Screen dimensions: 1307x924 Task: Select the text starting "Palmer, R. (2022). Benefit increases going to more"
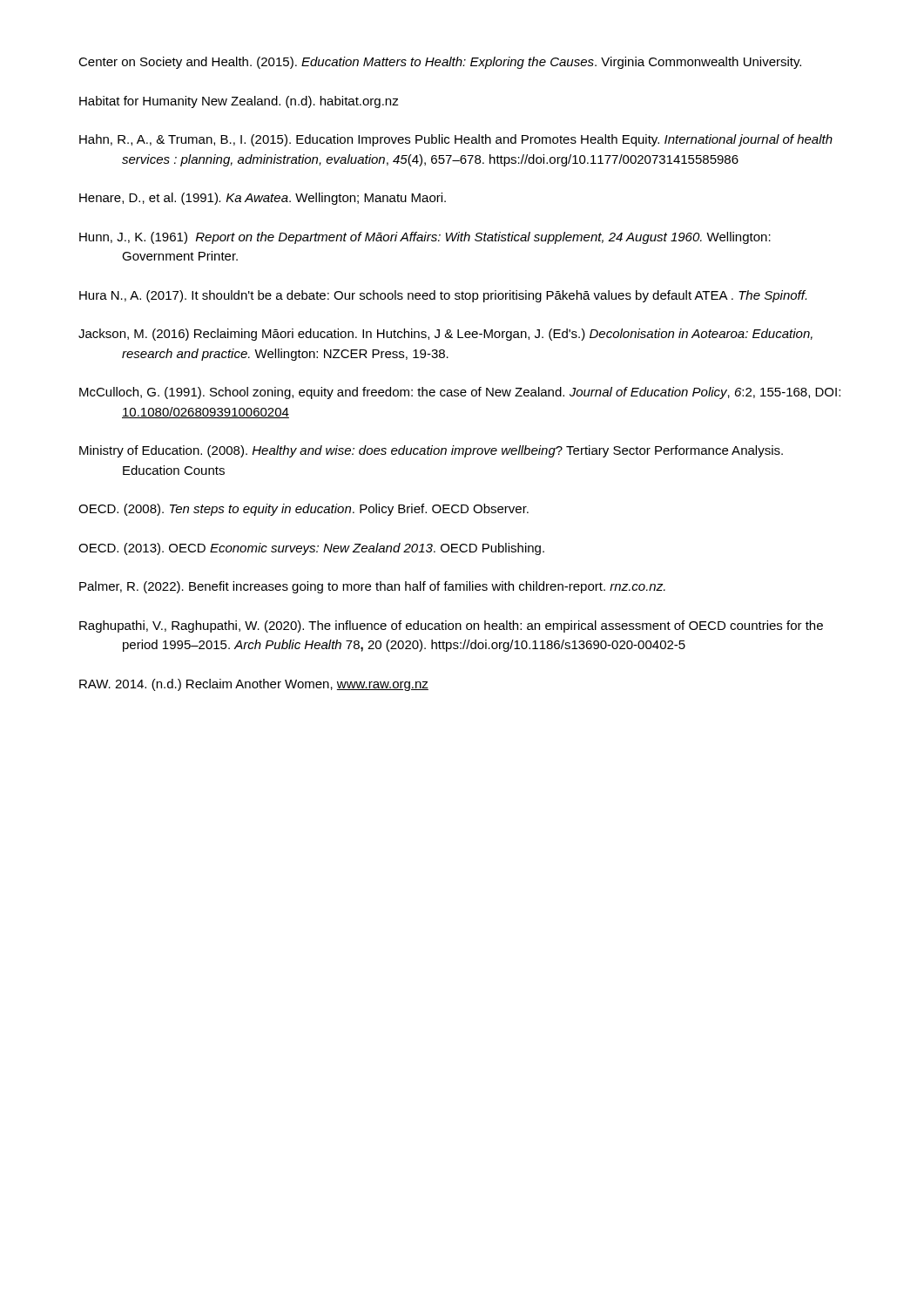point(372,586)
